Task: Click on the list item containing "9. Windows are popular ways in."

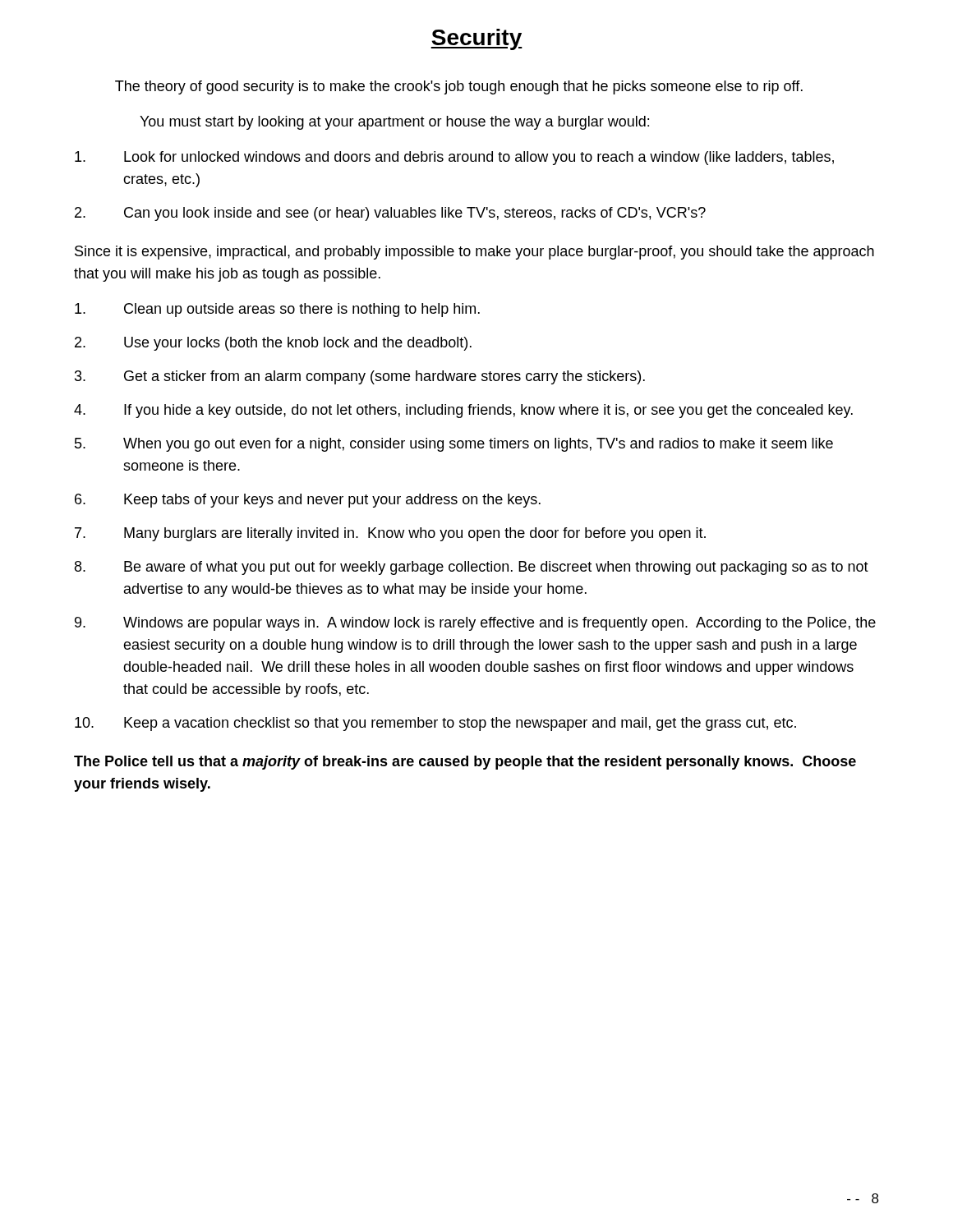Action: pos(476,656)
